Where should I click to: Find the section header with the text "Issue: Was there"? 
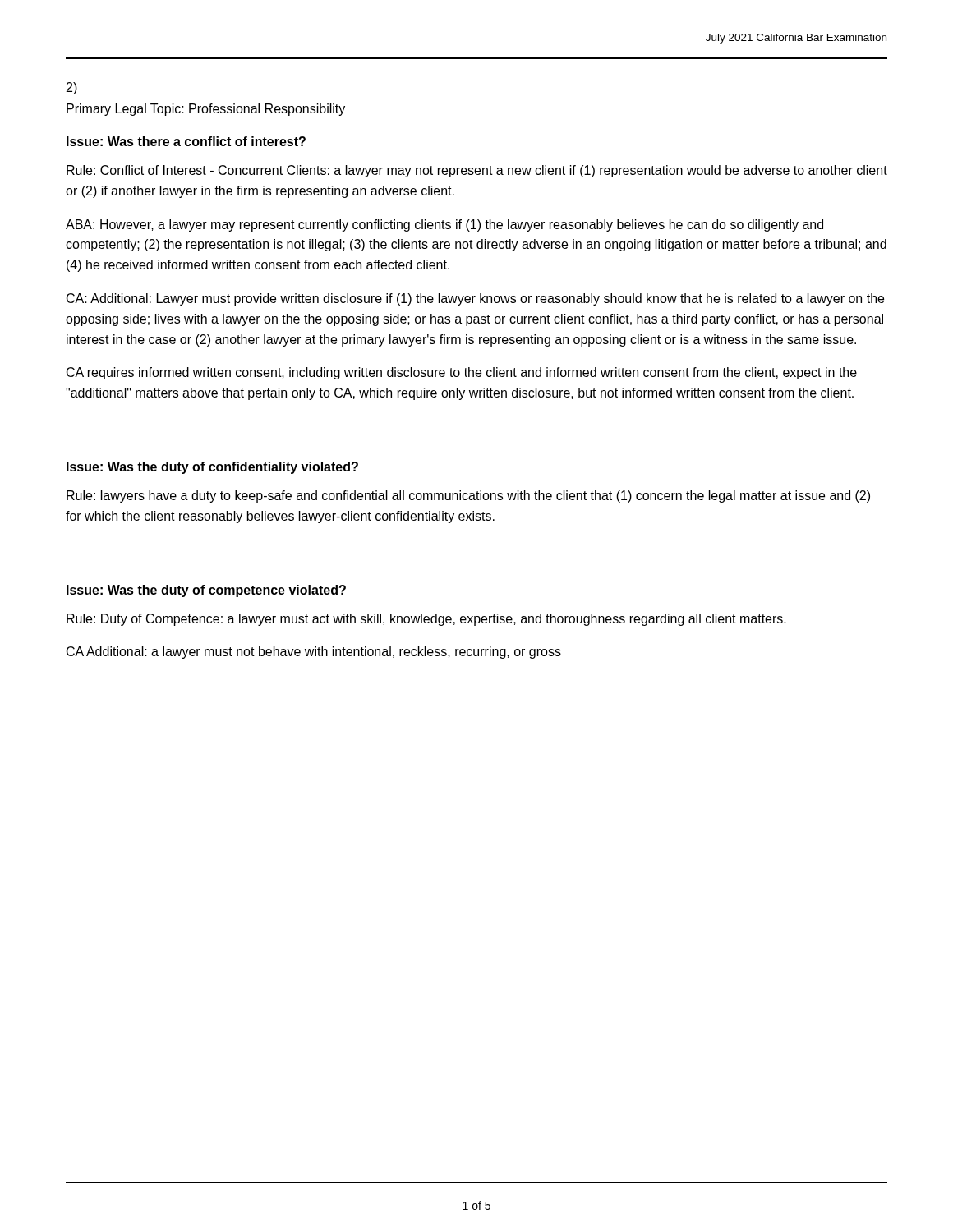coord(186,142)
